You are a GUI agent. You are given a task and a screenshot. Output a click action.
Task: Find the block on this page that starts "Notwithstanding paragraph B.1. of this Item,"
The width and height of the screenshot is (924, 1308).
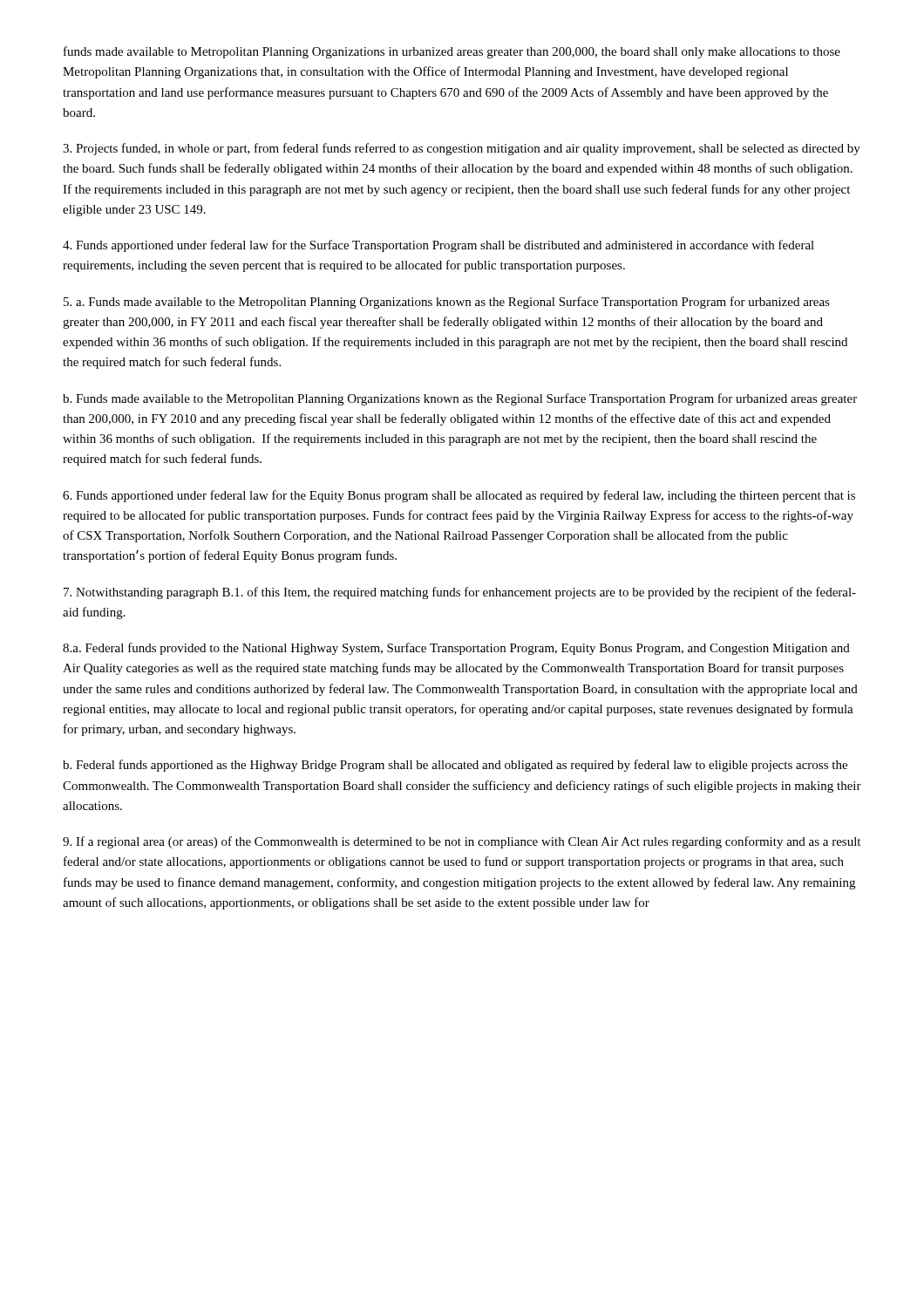pos(459,602)
